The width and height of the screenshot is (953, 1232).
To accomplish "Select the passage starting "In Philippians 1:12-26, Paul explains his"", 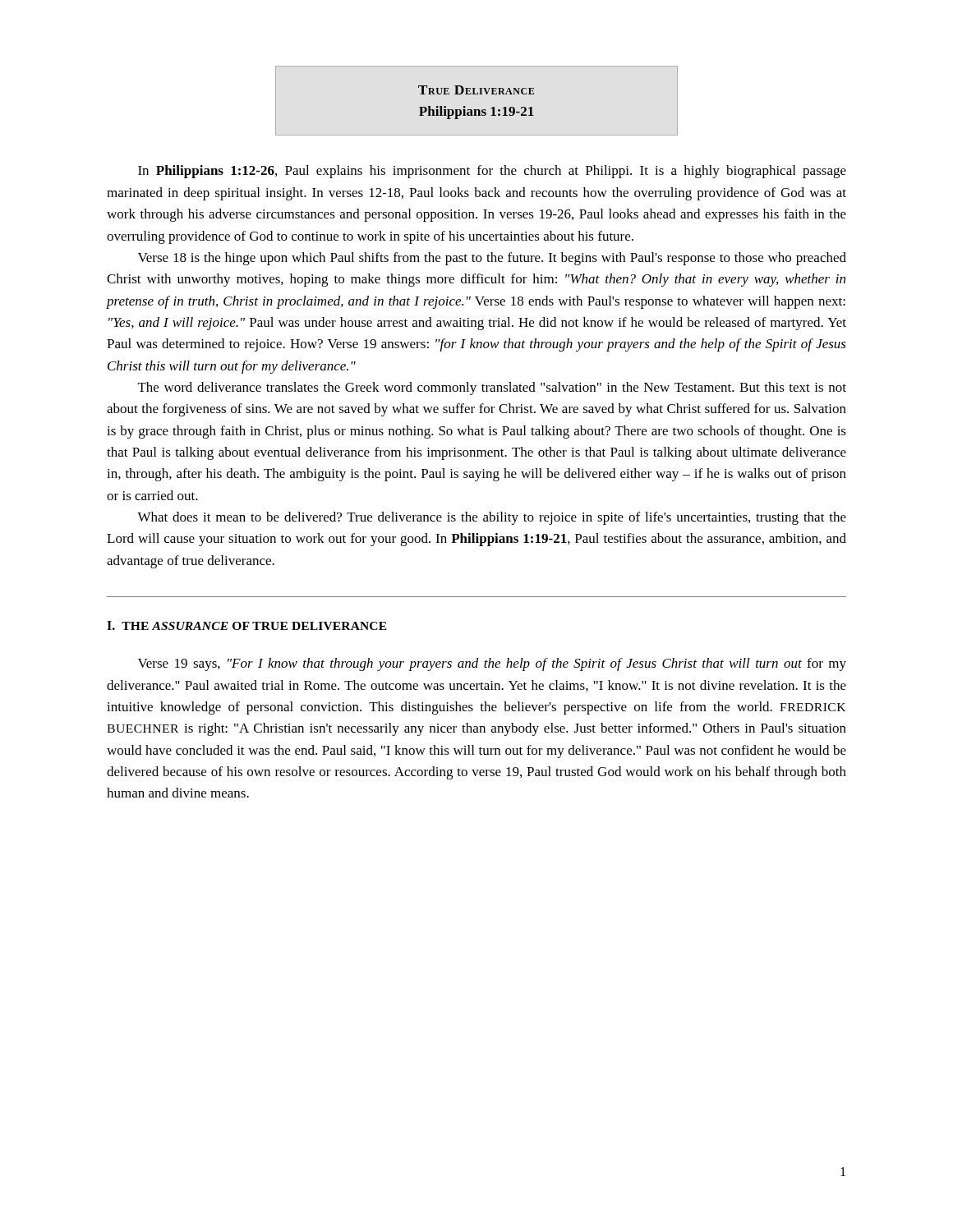I will coord(476,204).
